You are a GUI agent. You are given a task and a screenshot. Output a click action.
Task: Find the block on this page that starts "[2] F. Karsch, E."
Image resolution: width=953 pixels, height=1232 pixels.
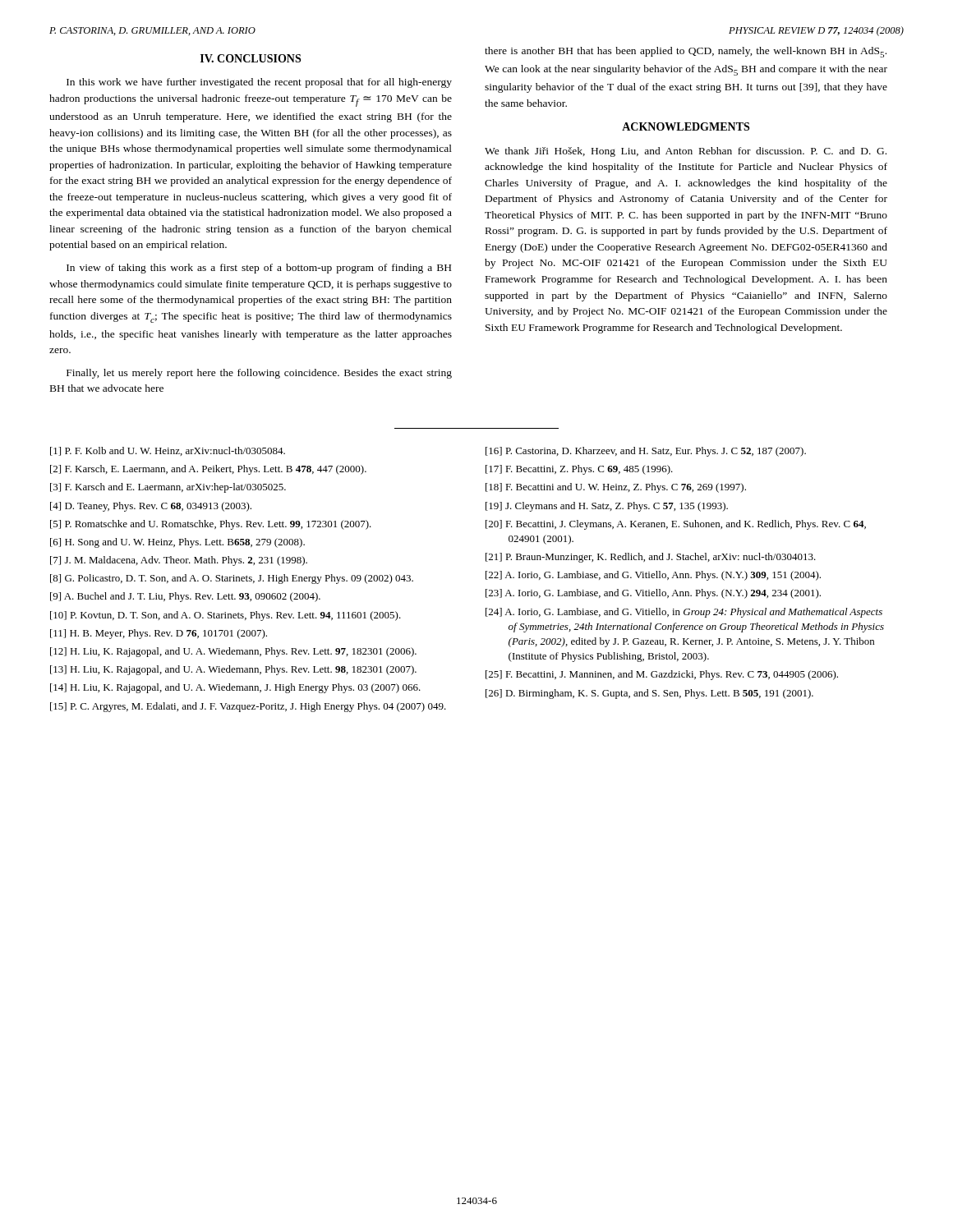pos(208,469)
